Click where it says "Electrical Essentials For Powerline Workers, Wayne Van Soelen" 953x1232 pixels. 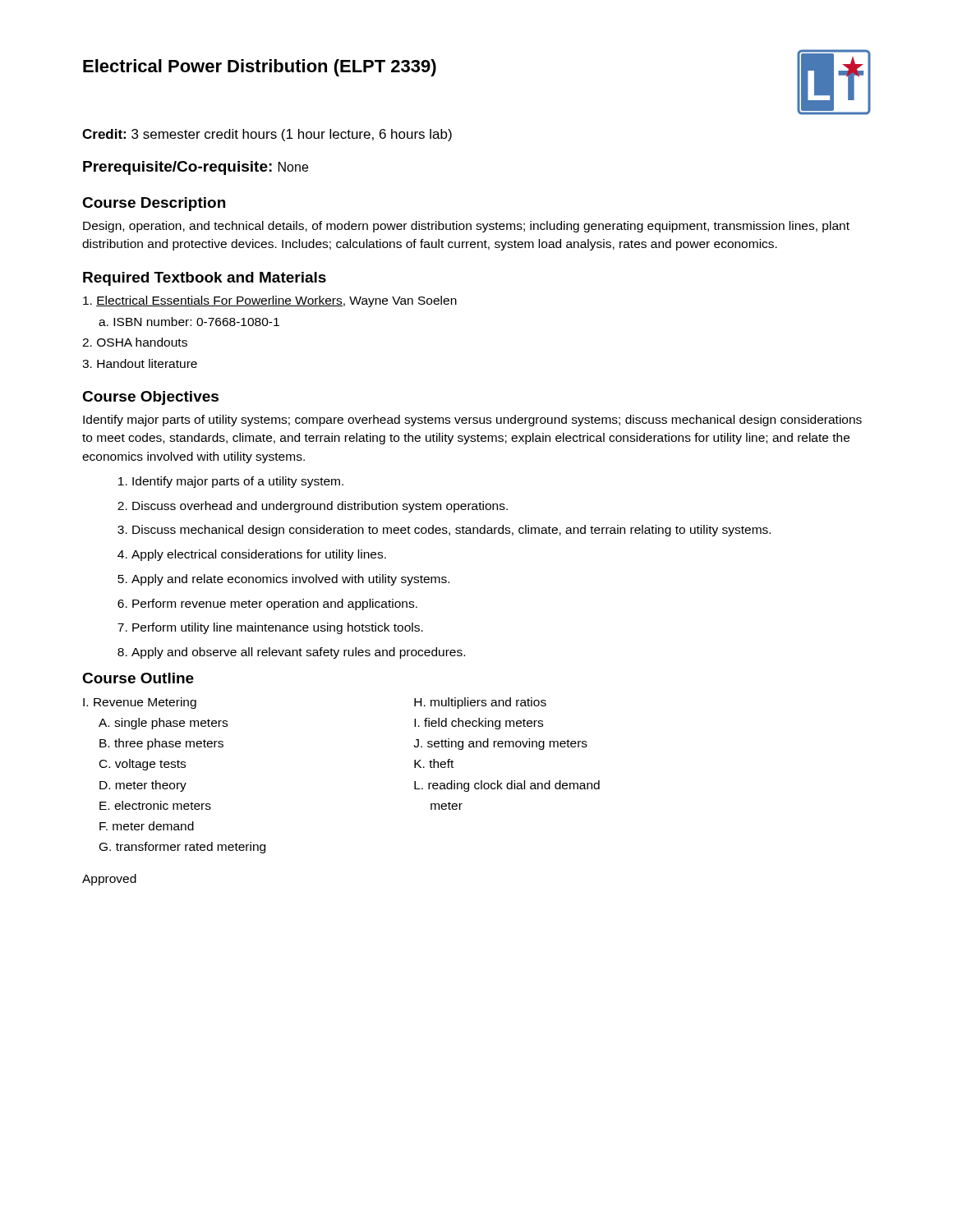270,300
